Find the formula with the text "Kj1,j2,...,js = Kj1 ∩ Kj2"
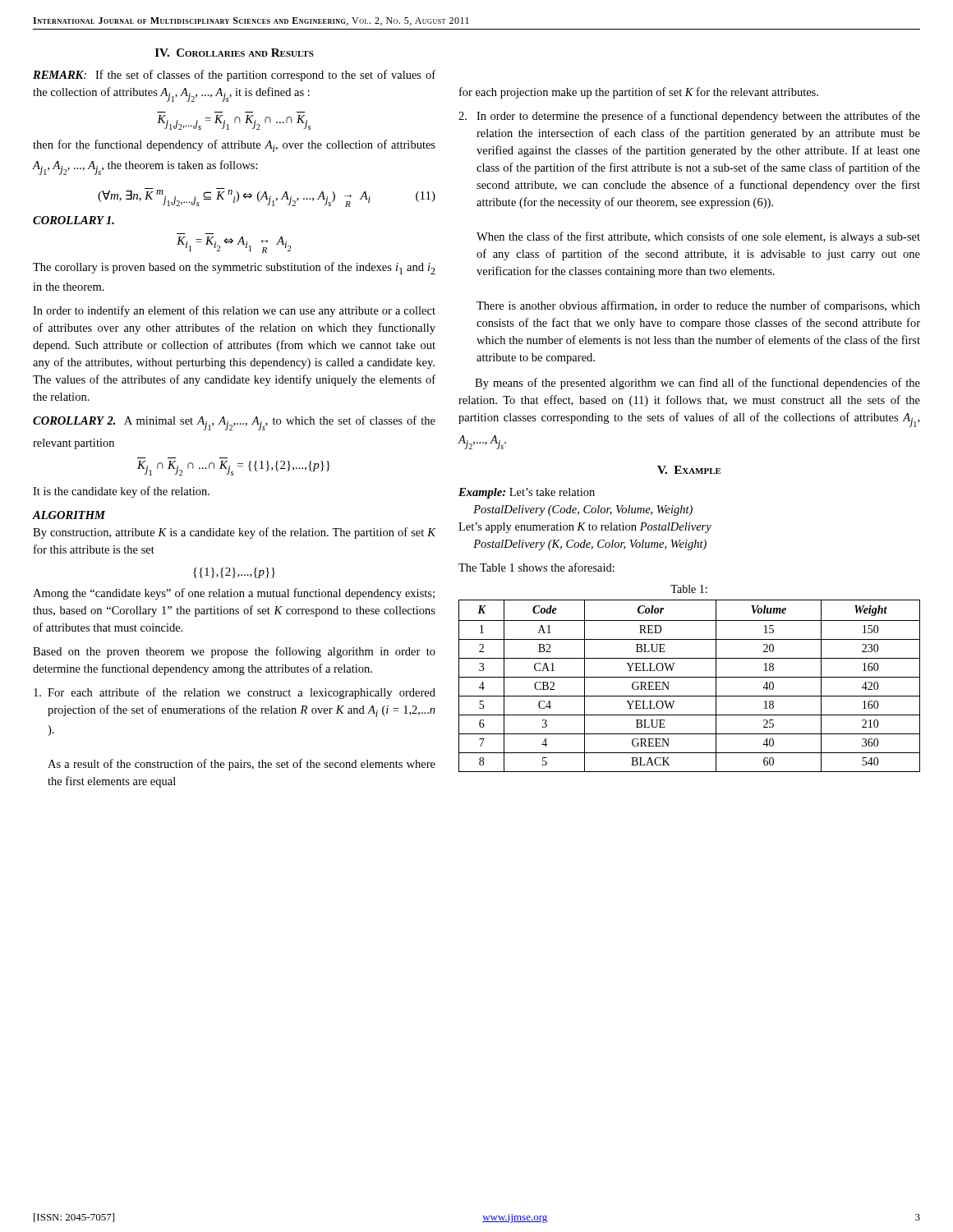The width and height of the screenshot is (953, 1232). (x=234, y=122)
